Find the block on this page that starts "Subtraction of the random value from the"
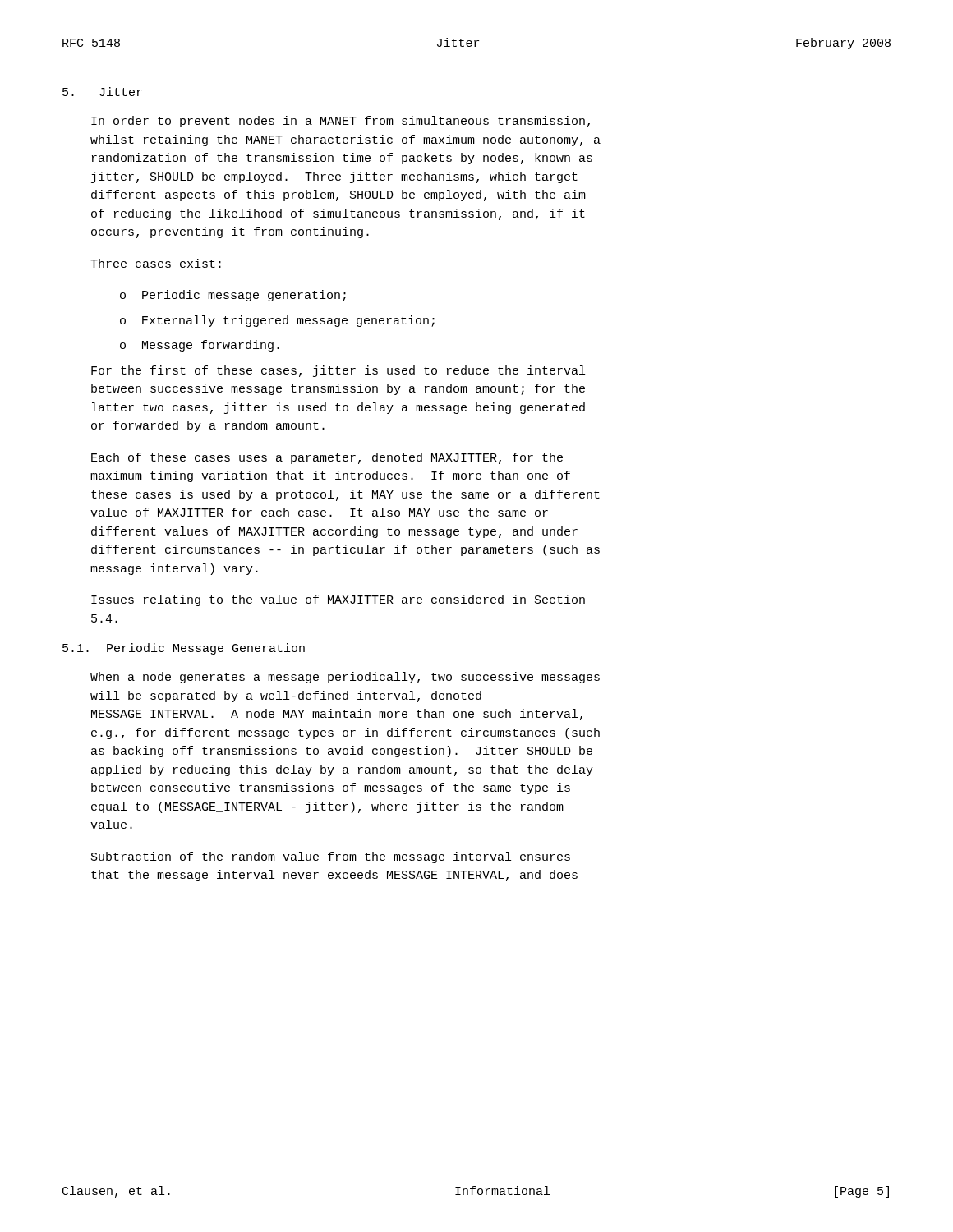 point(334,867)
